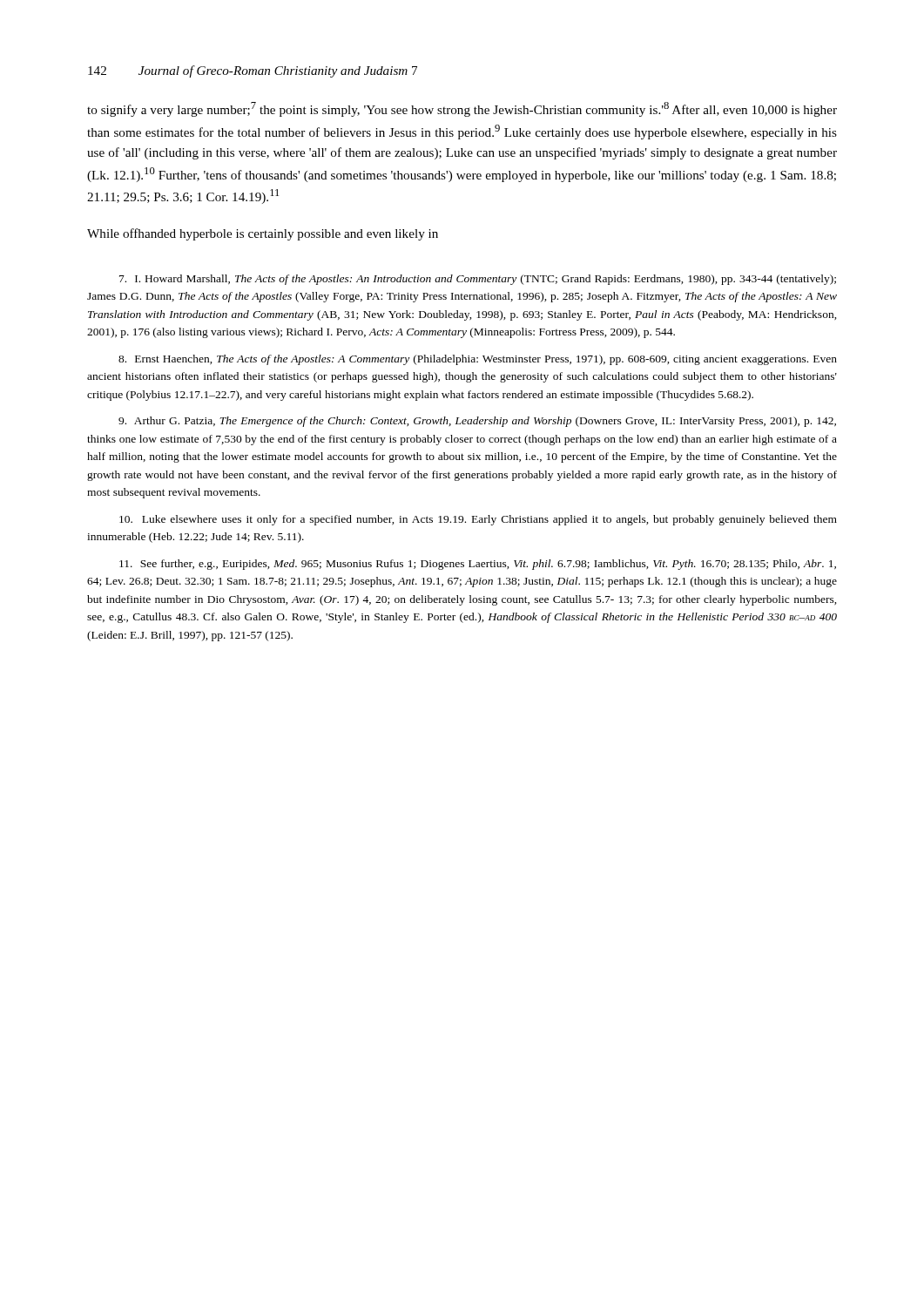Select the block starting "Ernst Haenchen, The"
Viewport: 924px width, 1307px height.
[x=462, y=377]
